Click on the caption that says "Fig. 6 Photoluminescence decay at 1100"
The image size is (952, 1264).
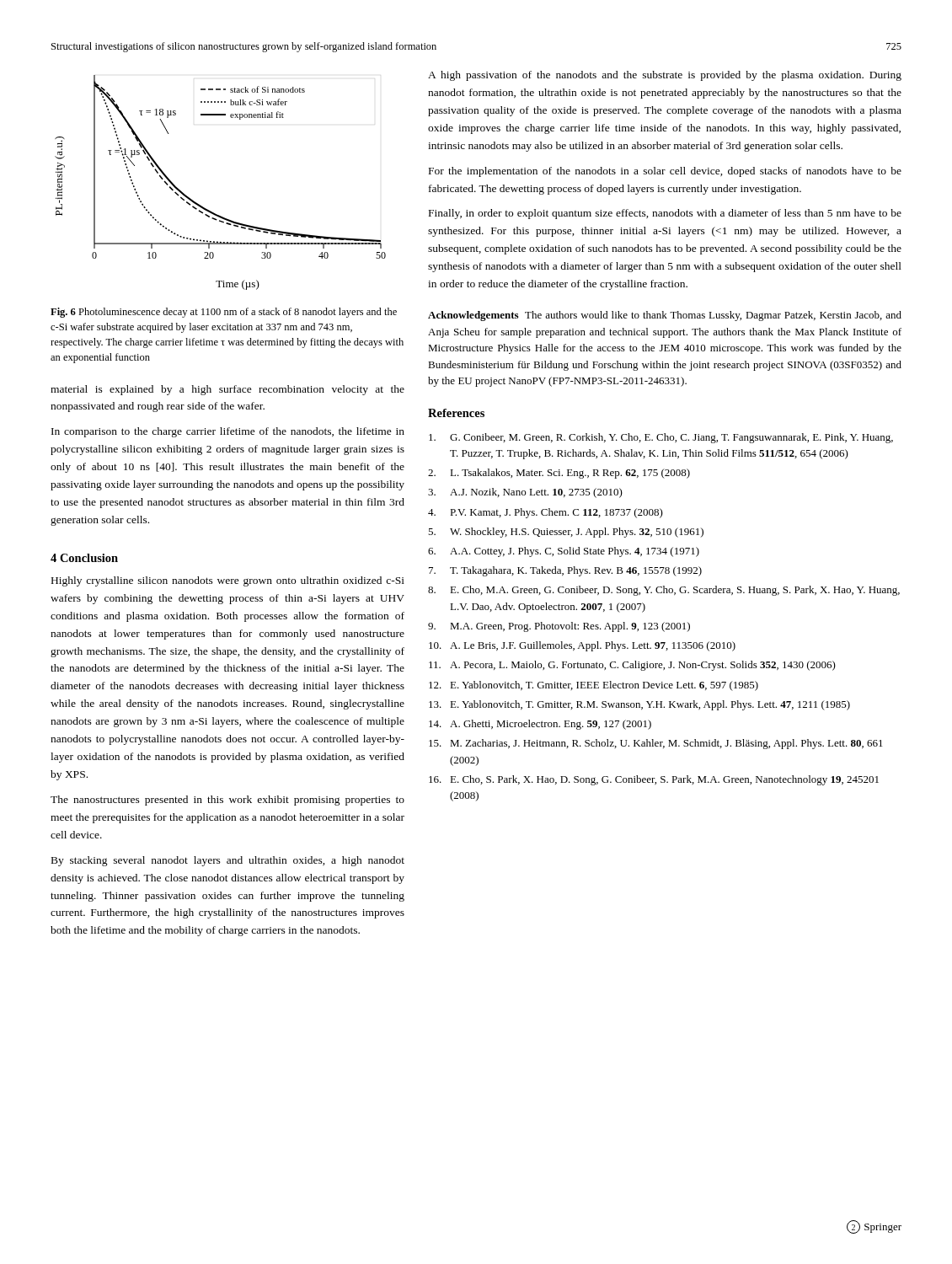227,335
